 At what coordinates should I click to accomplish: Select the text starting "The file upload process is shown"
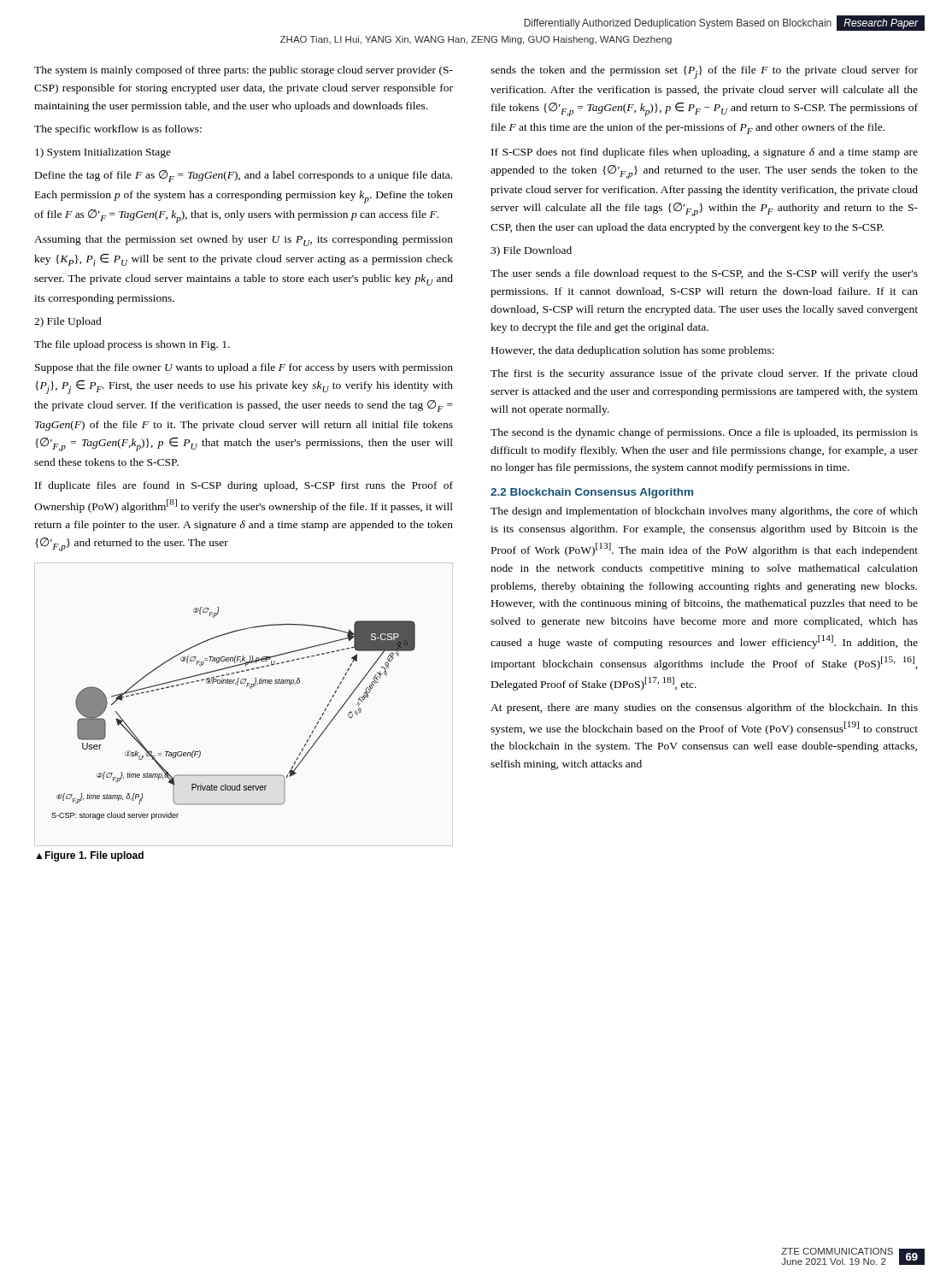132,345
